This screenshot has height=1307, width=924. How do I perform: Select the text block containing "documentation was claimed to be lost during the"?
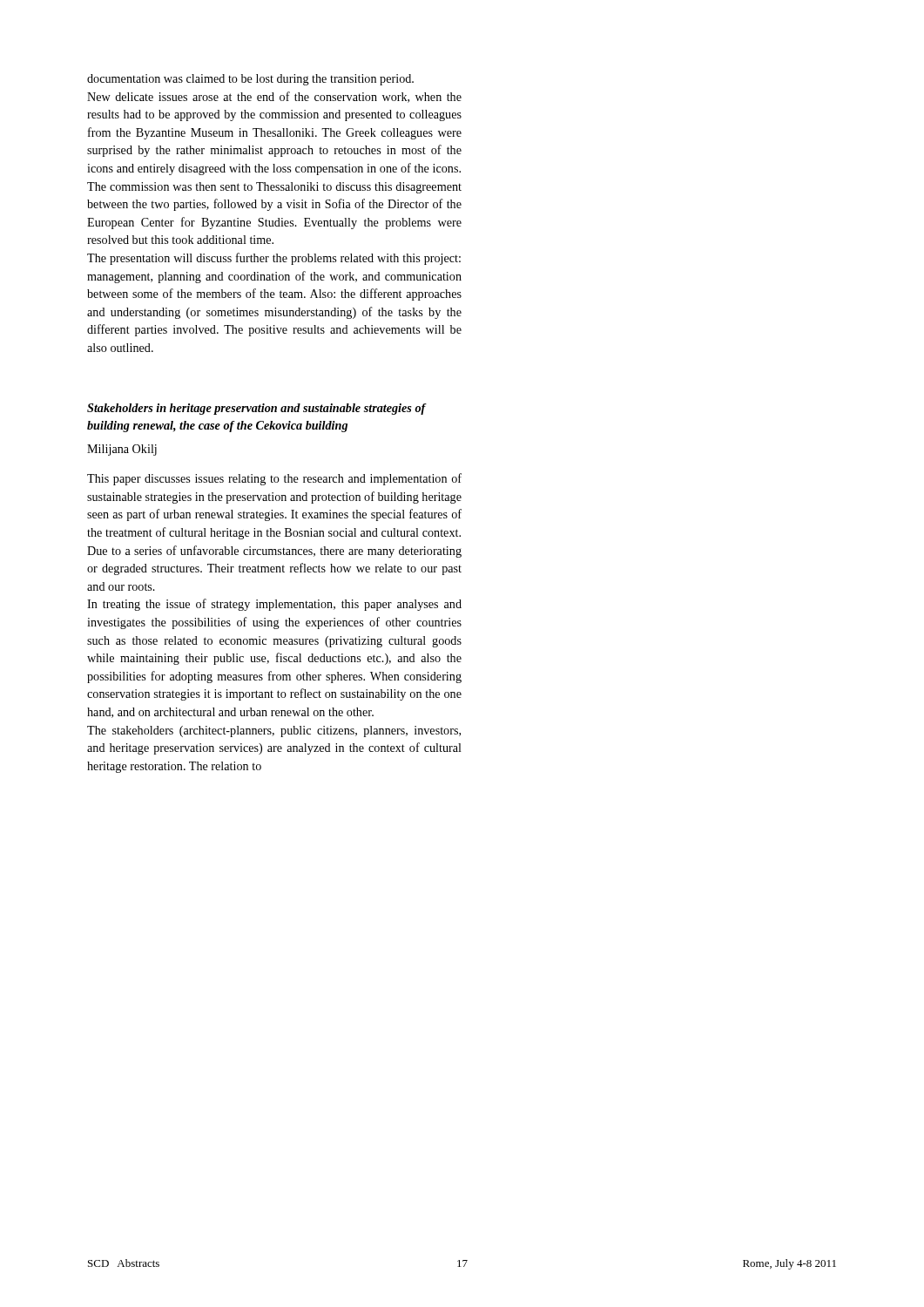tap(274, 213)
